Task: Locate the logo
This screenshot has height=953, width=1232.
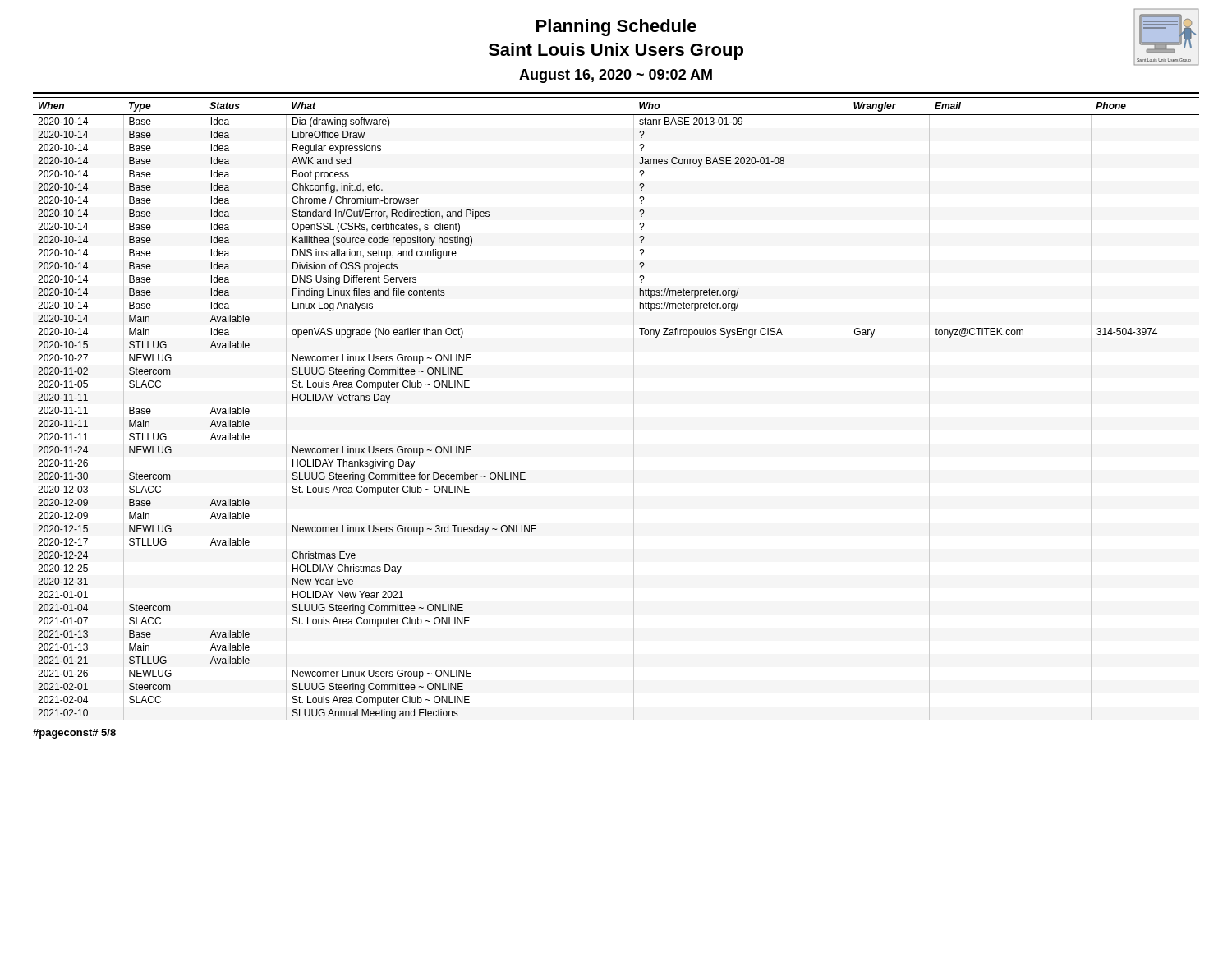Action: pos(1166,39)
